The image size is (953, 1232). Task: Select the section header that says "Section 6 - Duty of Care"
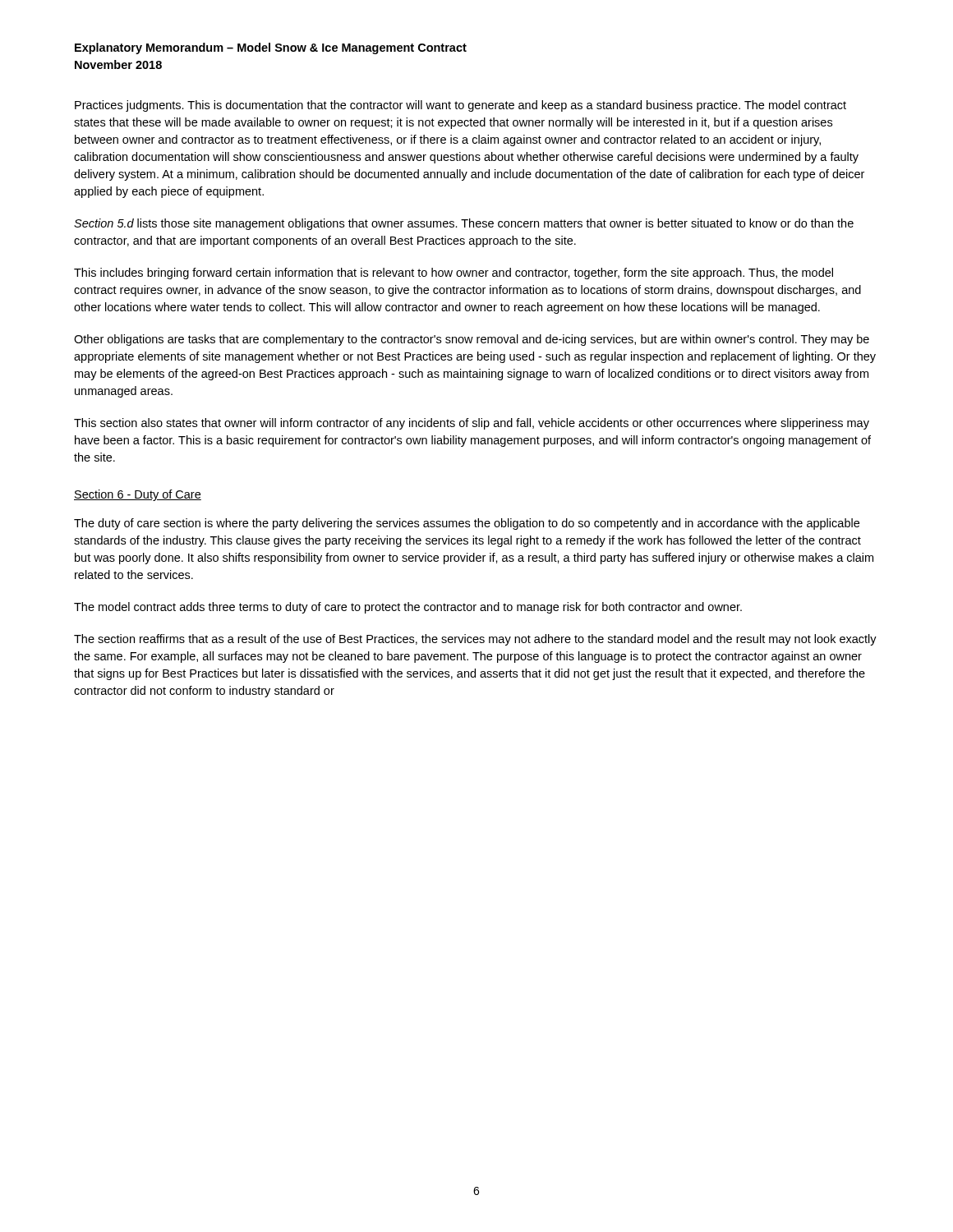pyautogui.click(x=138, y=495)
